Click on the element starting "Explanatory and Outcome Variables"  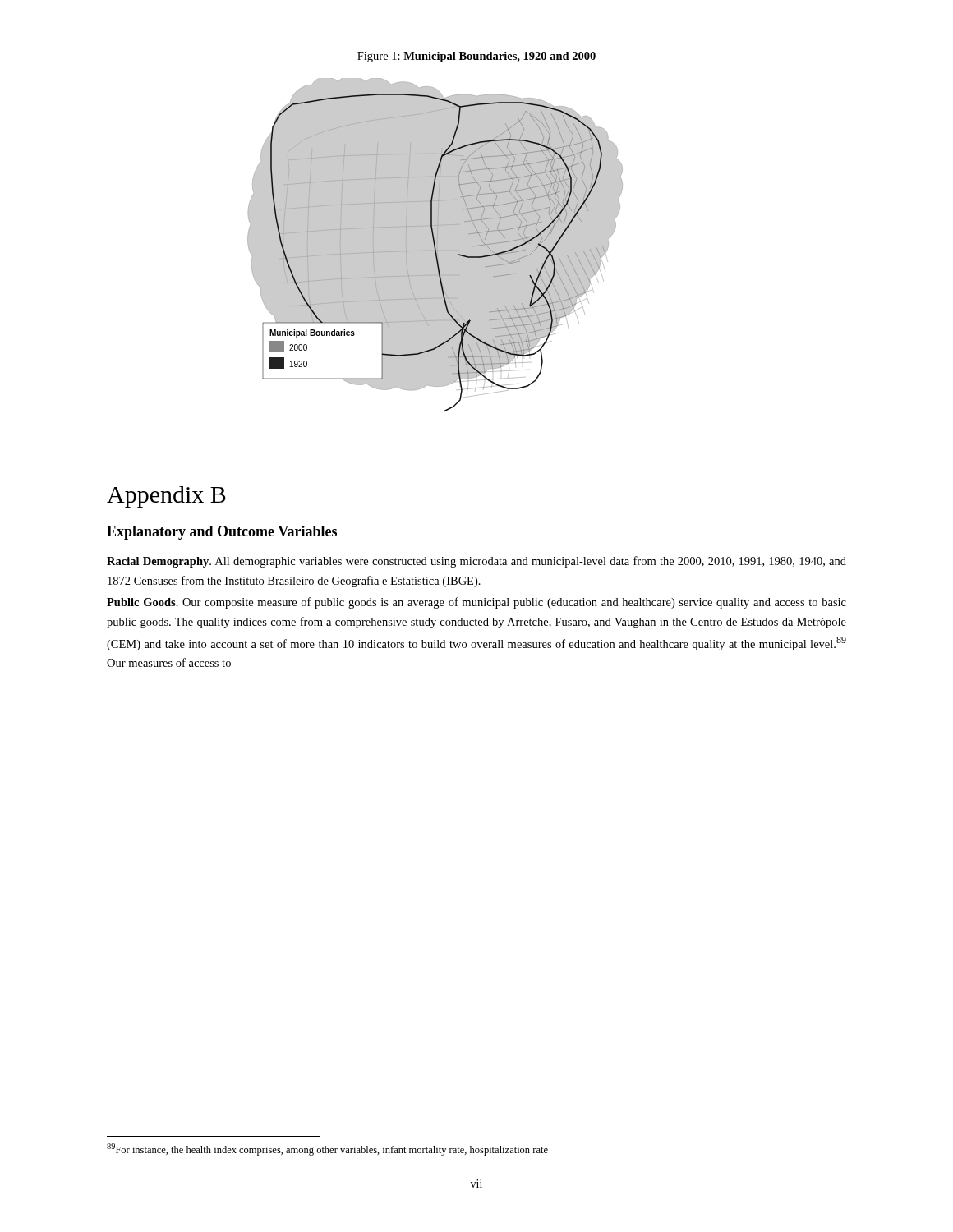222,531
